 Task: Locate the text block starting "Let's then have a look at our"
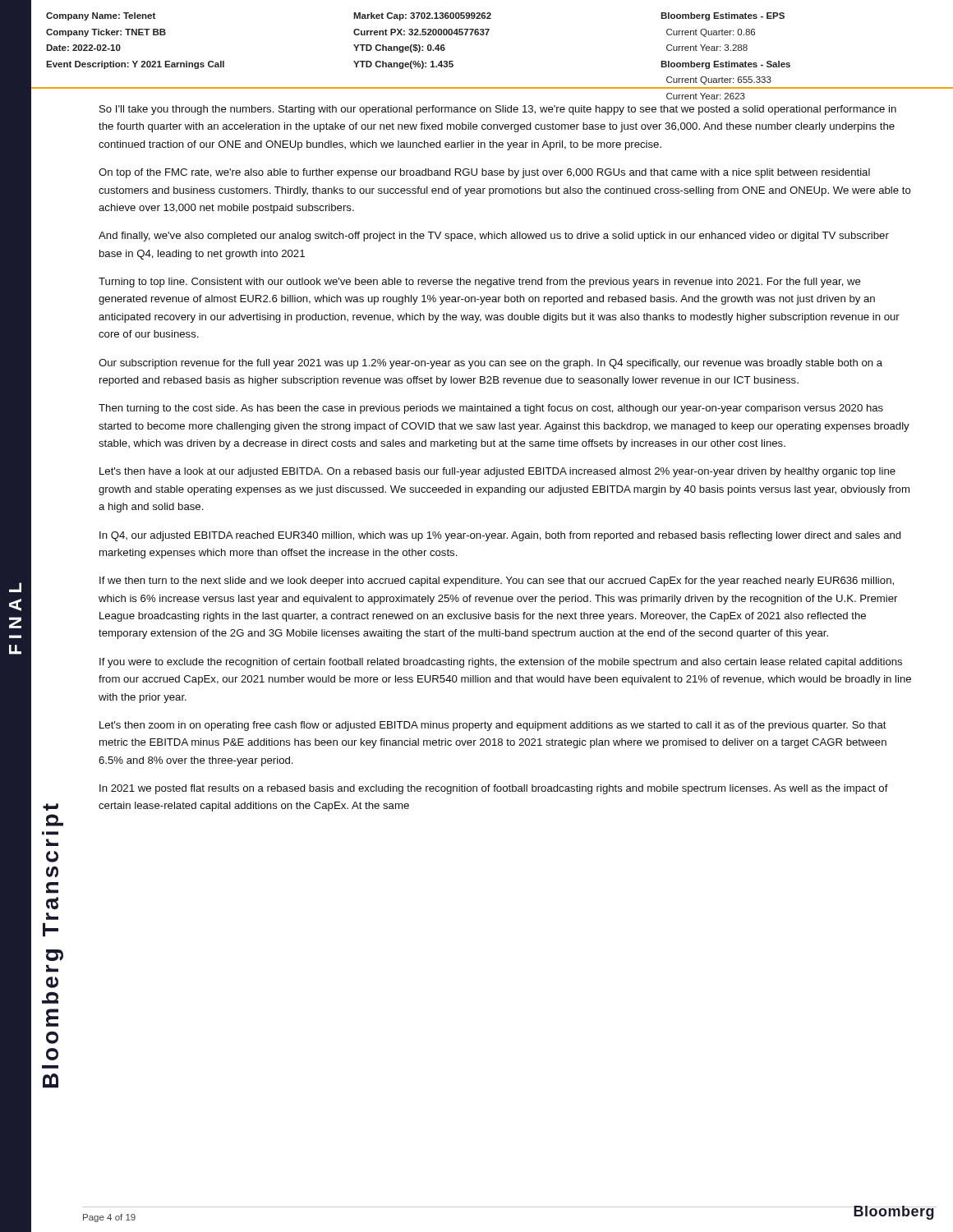click(x=504, y=489)
